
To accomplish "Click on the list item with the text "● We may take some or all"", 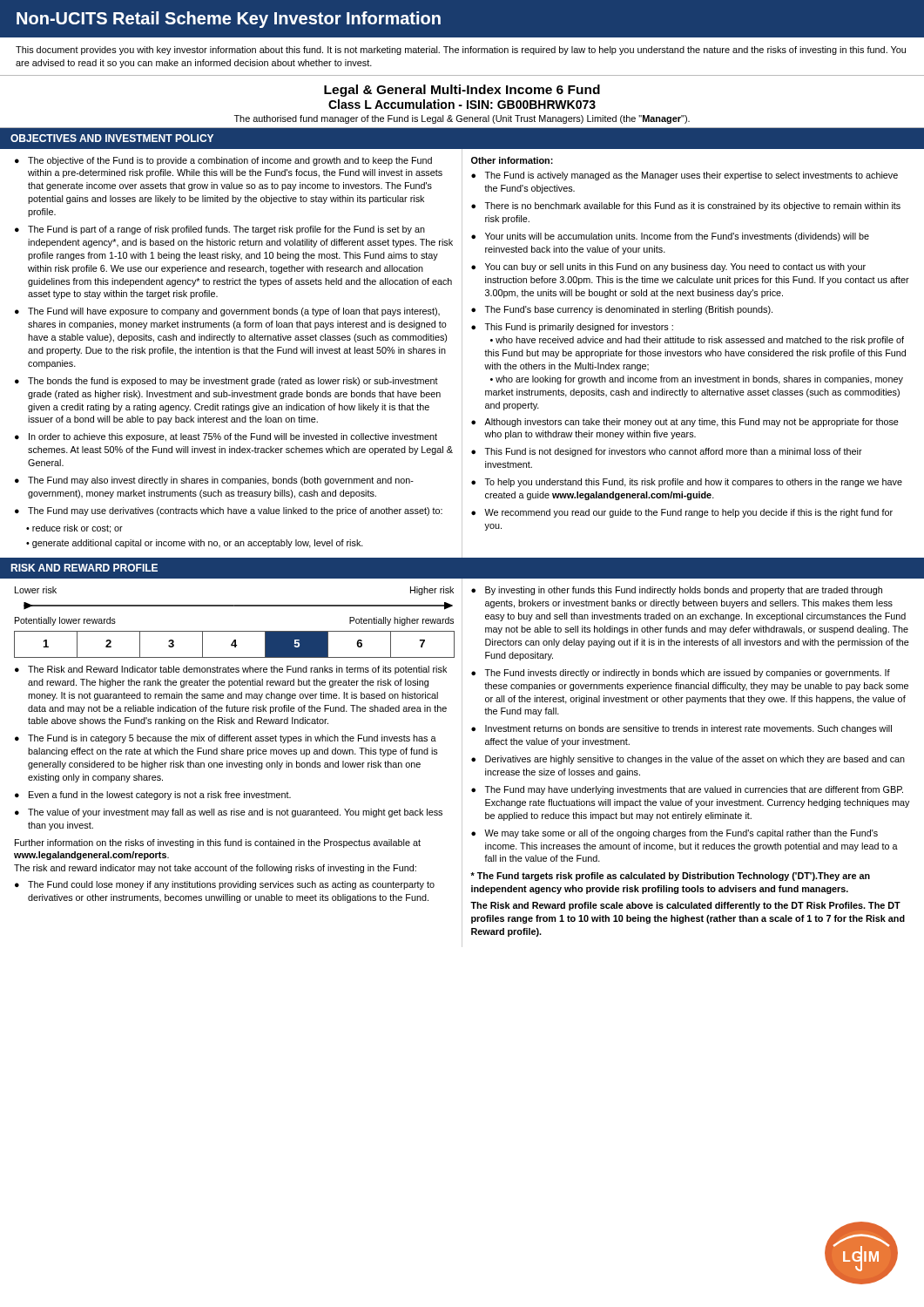I will pos(690,846).
